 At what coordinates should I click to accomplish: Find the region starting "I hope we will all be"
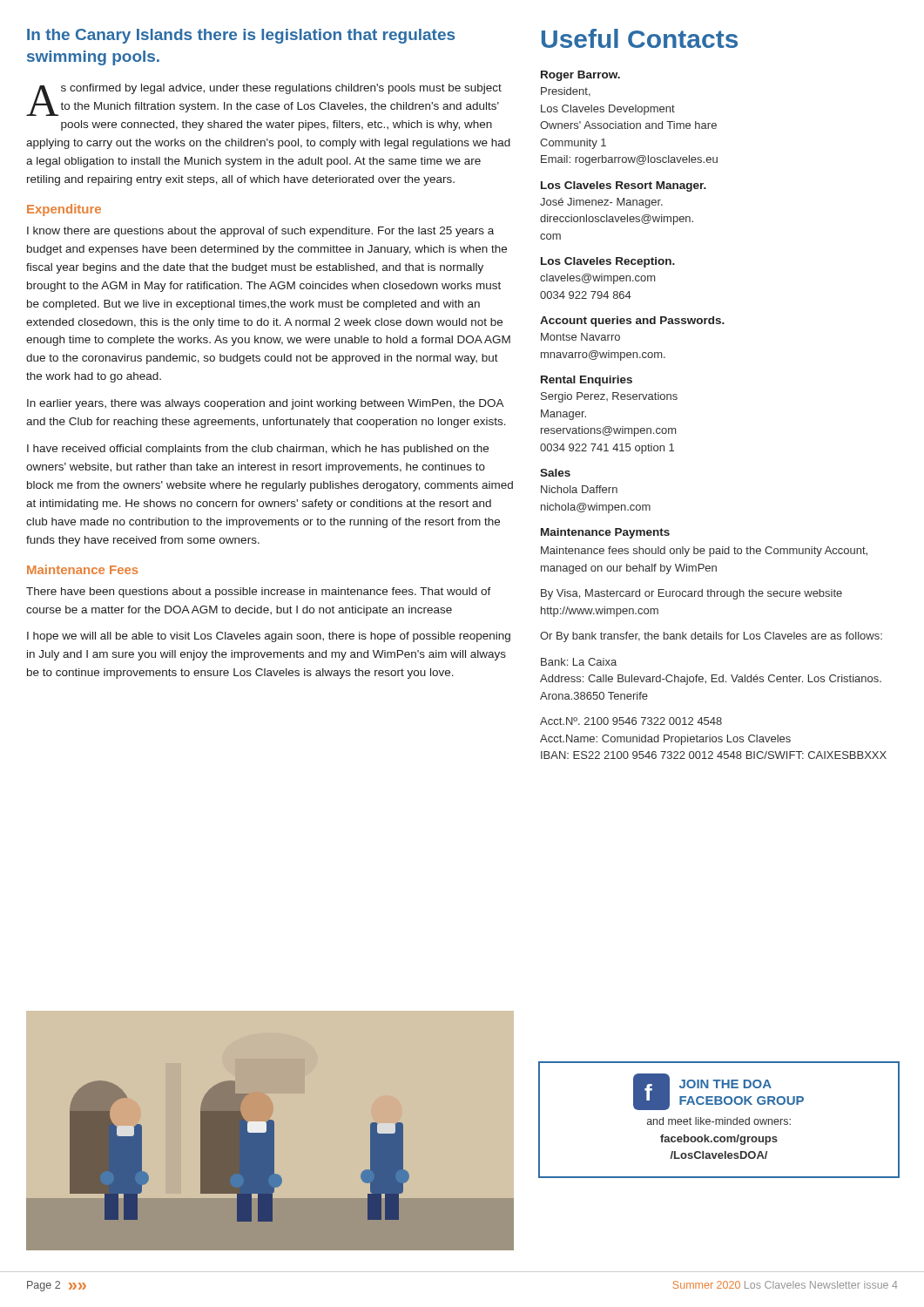(x=270, y=655)
